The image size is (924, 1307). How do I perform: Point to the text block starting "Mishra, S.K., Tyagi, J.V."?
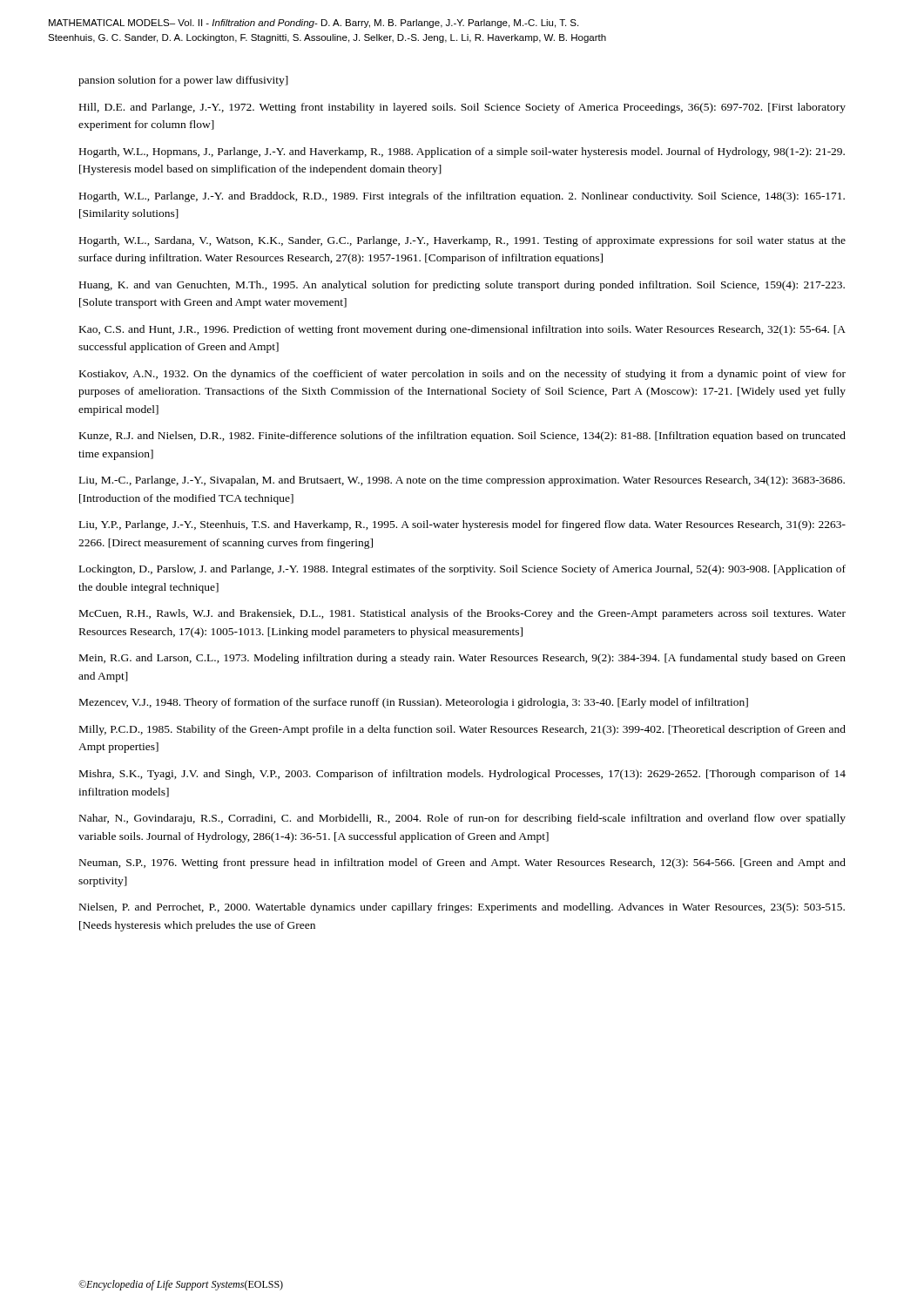[462, 782]
